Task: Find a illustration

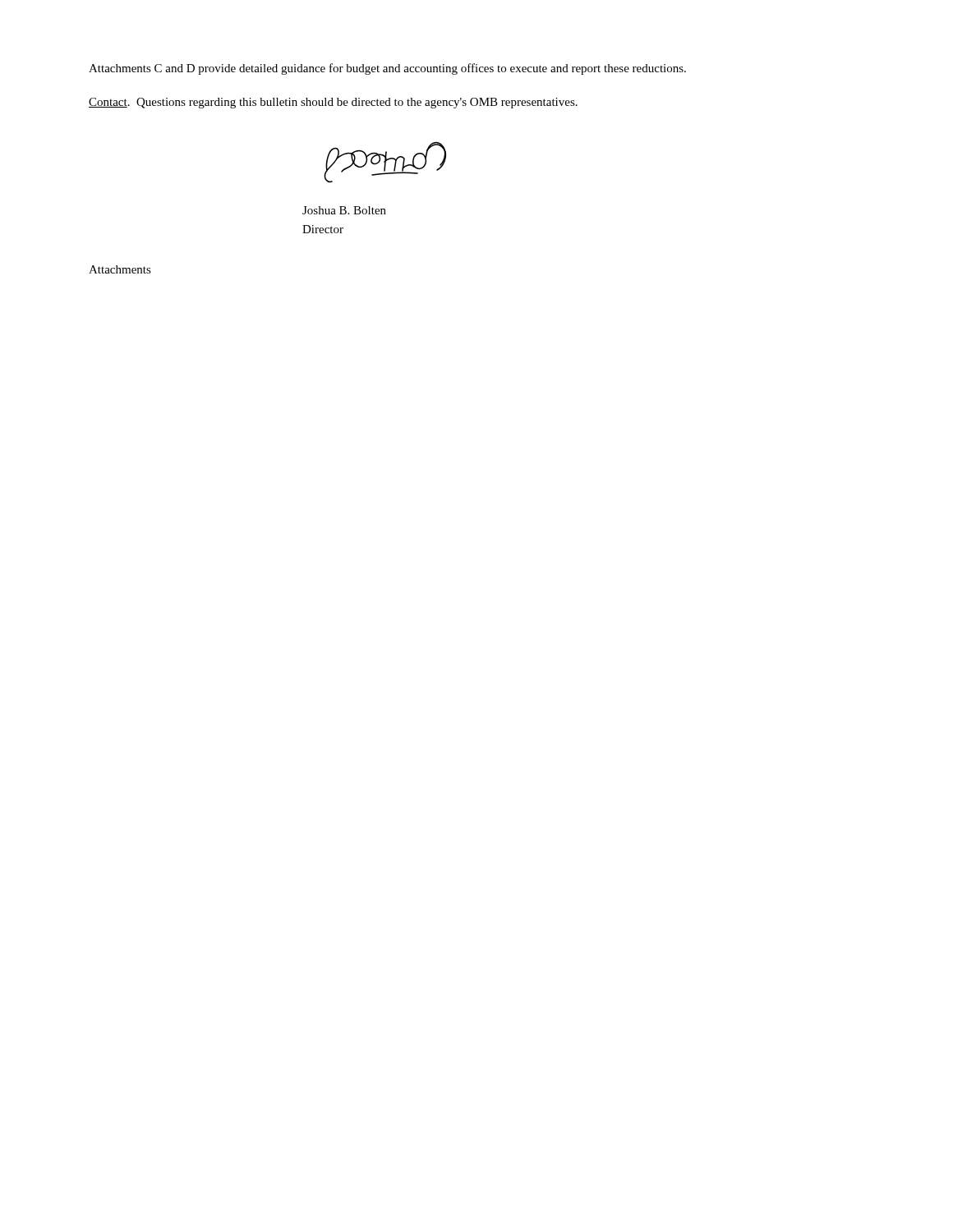Action: (x=583, y=182)
